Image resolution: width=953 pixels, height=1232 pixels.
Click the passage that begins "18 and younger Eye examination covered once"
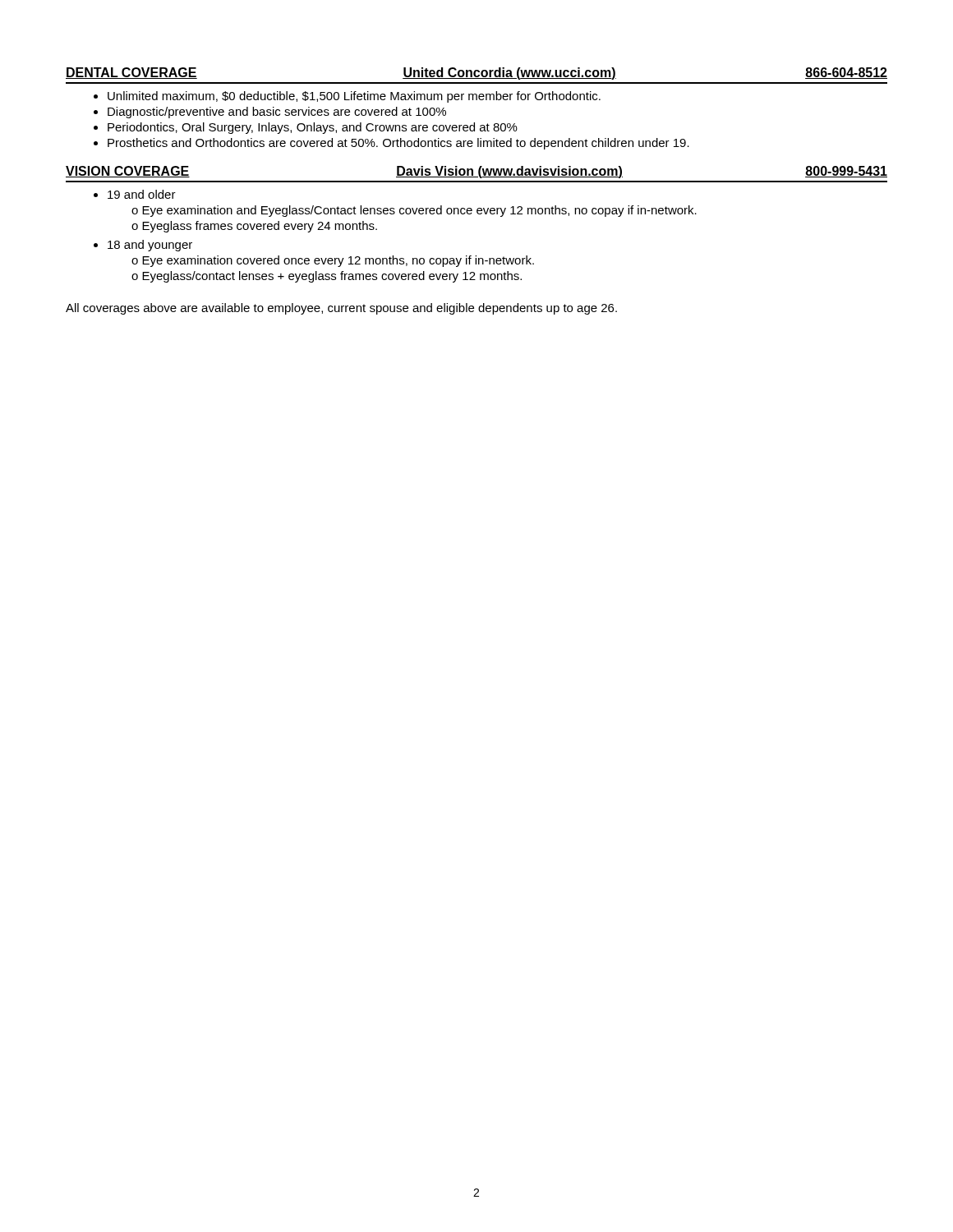476,260
